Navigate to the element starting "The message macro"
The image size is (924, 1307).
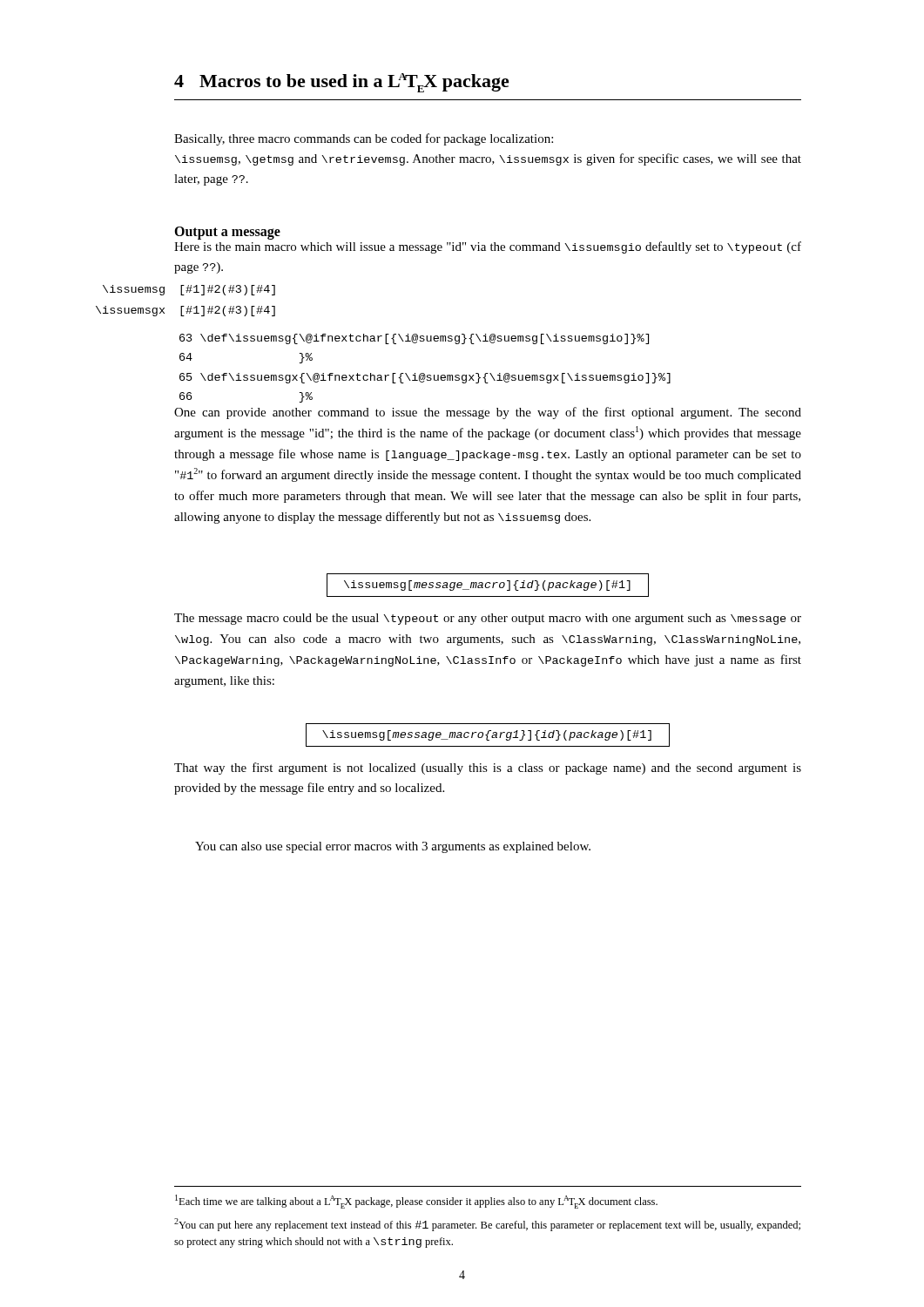point(488,650)
